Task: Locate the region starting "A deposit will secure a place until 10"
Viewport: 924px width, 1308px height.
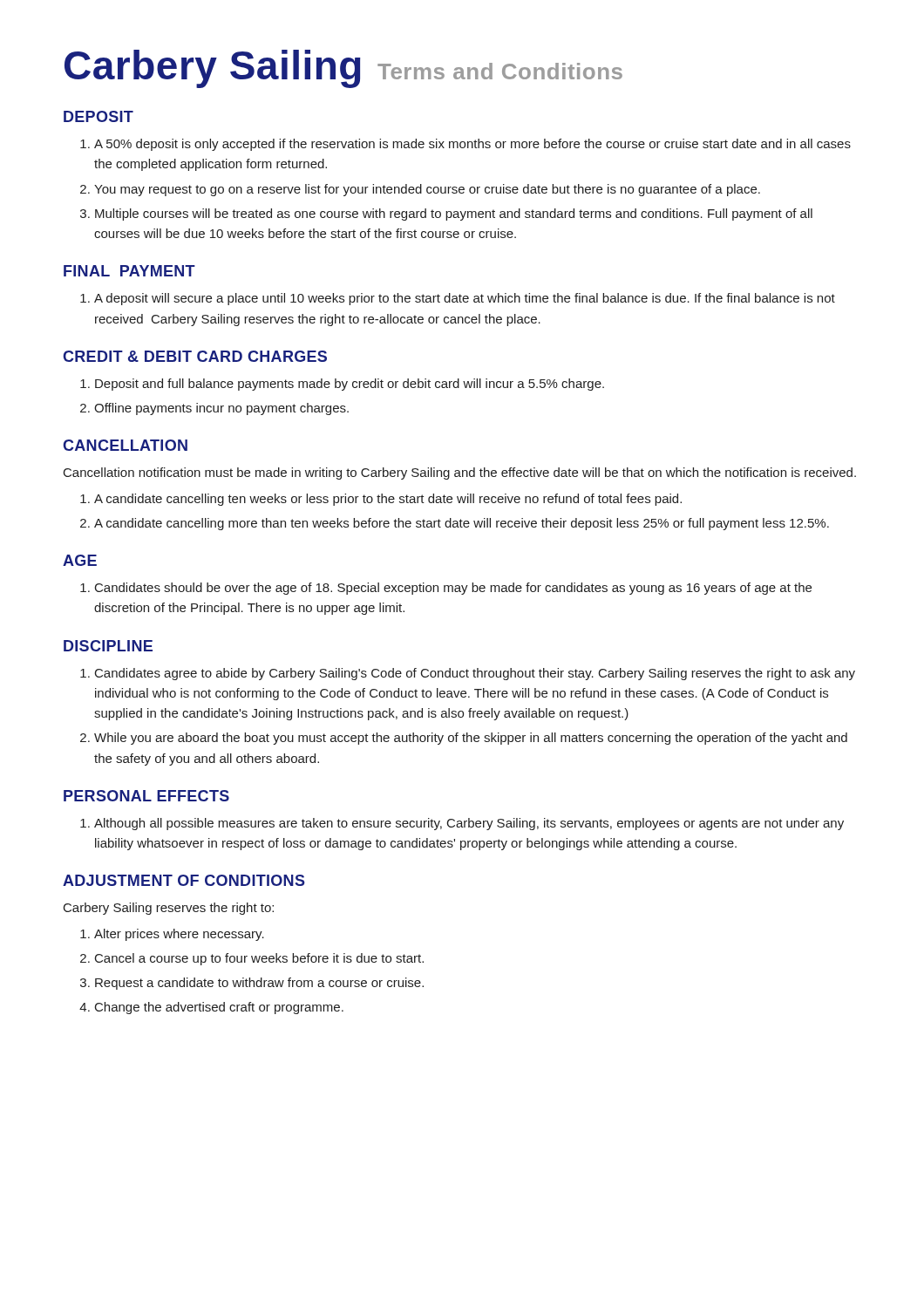Action: pyautogui.click(x=462, y=308)
